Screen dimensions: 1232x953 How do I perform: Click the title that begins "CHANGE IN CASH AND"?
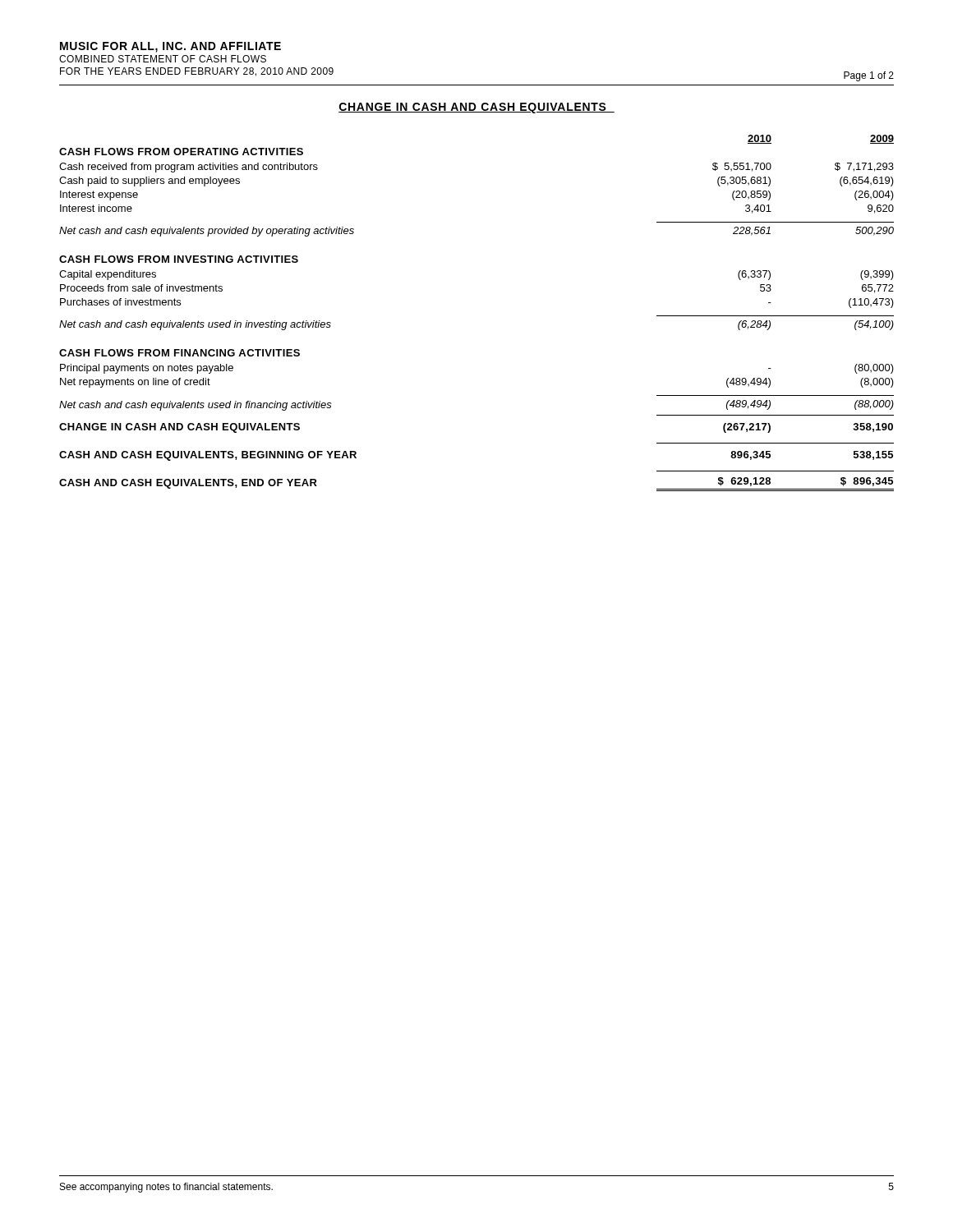click(x=476, y=107)
